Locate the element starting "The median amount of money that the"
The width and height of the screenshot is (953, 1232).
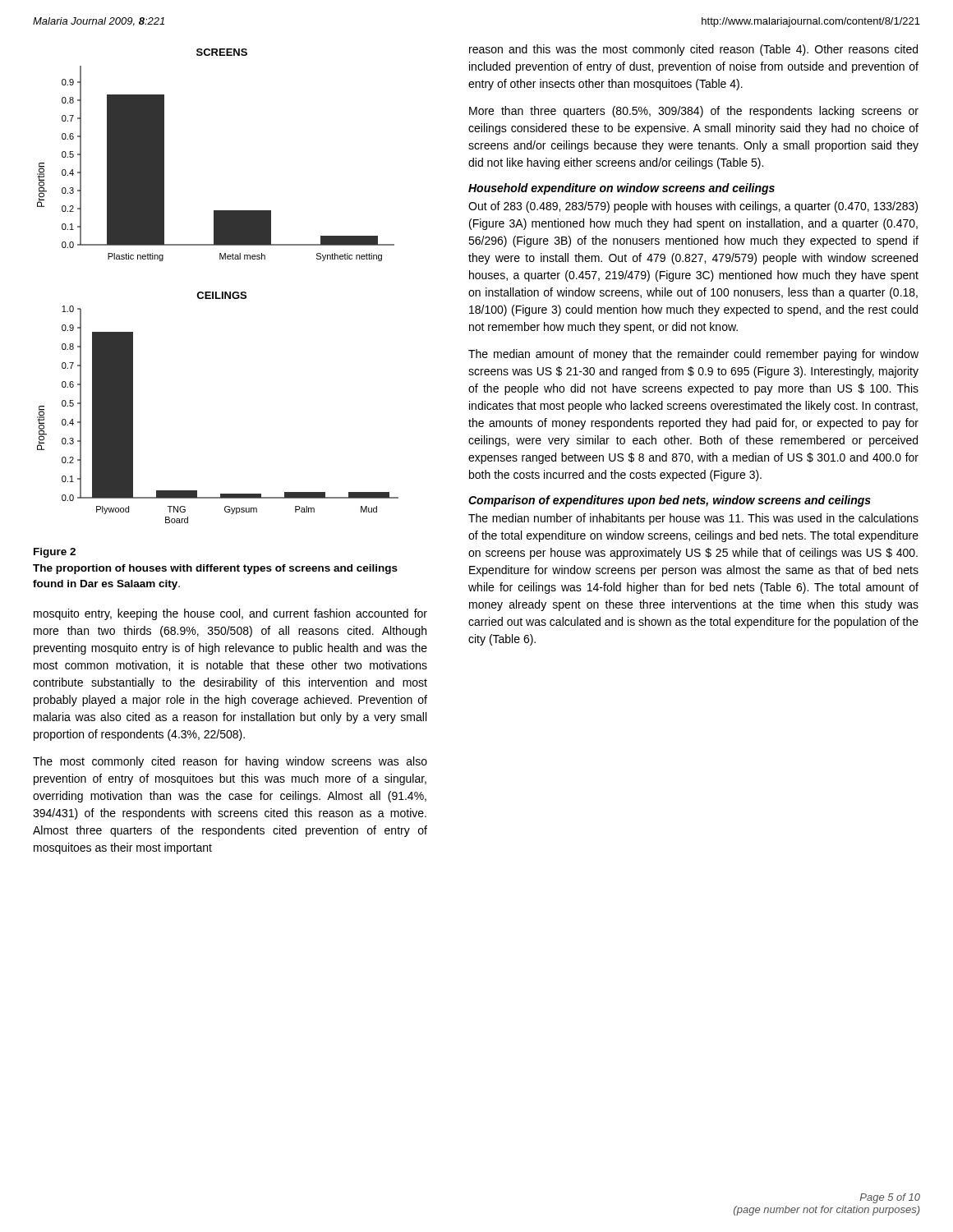tap(693, 414)
